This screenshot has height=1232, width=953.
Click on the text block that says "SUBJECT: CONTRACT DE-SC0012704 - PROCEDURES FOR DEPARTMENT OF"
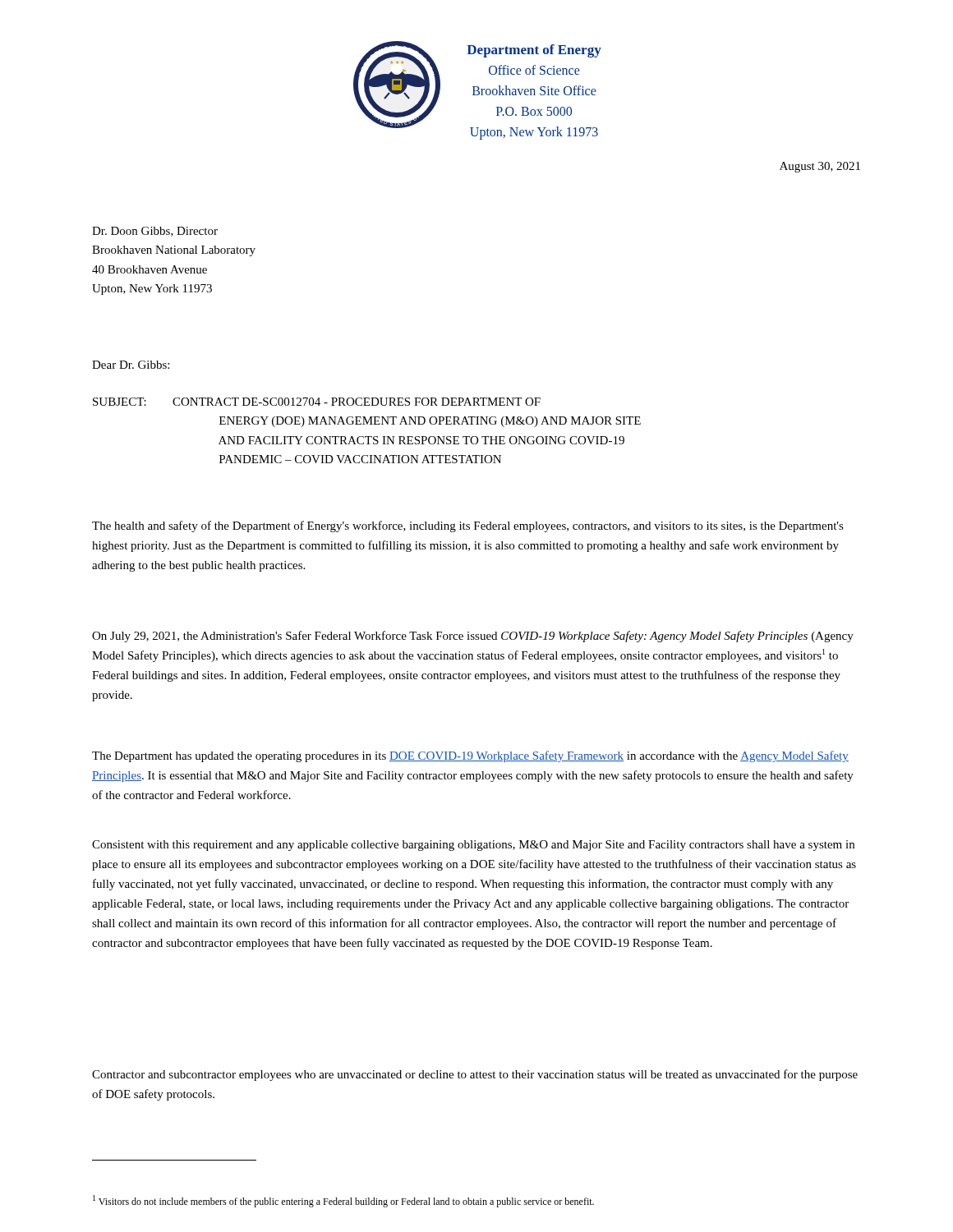pyautogui.click(x=367, y=431)
